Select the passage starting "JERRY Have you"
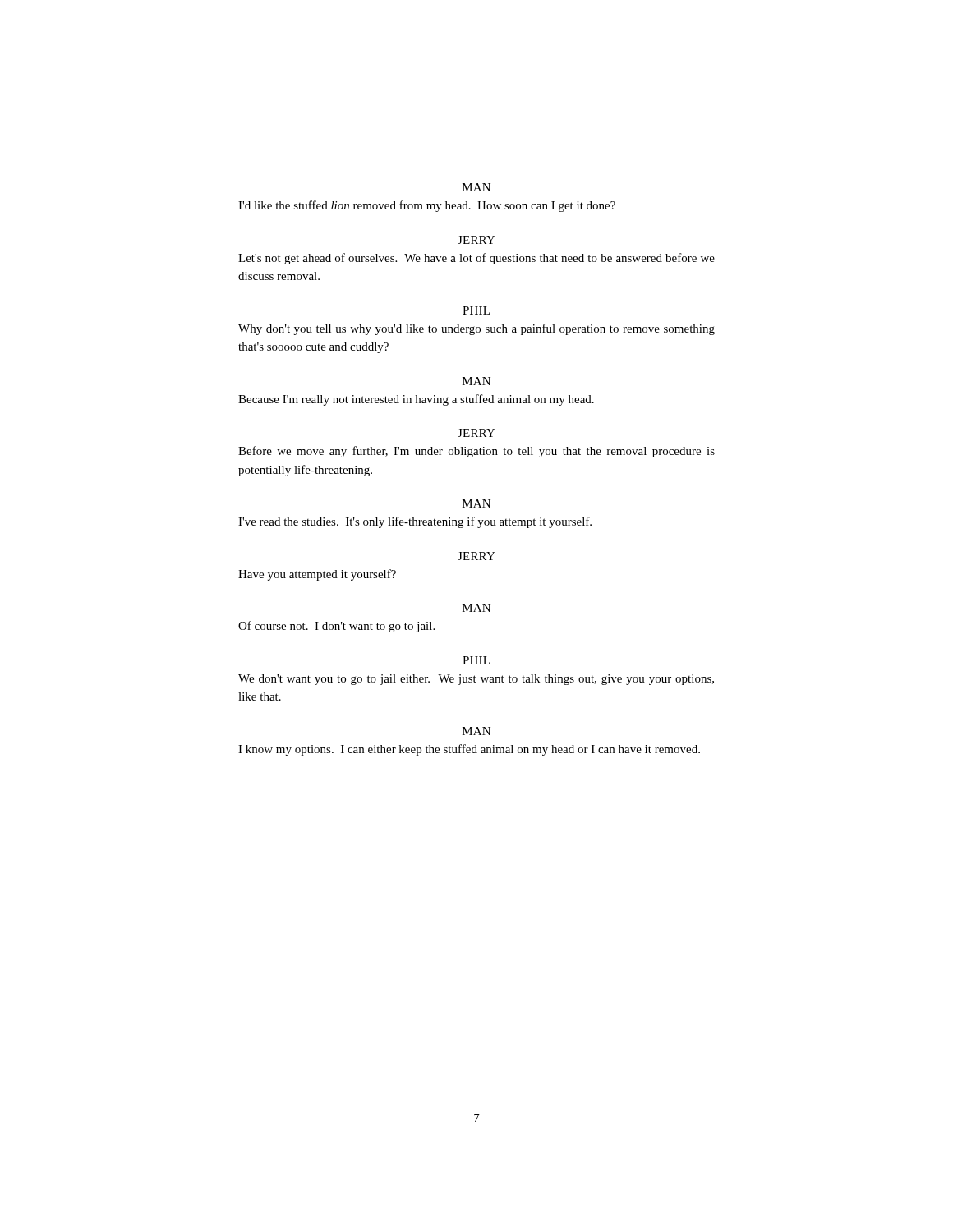The image size is (953, 1232). [476, 566]
